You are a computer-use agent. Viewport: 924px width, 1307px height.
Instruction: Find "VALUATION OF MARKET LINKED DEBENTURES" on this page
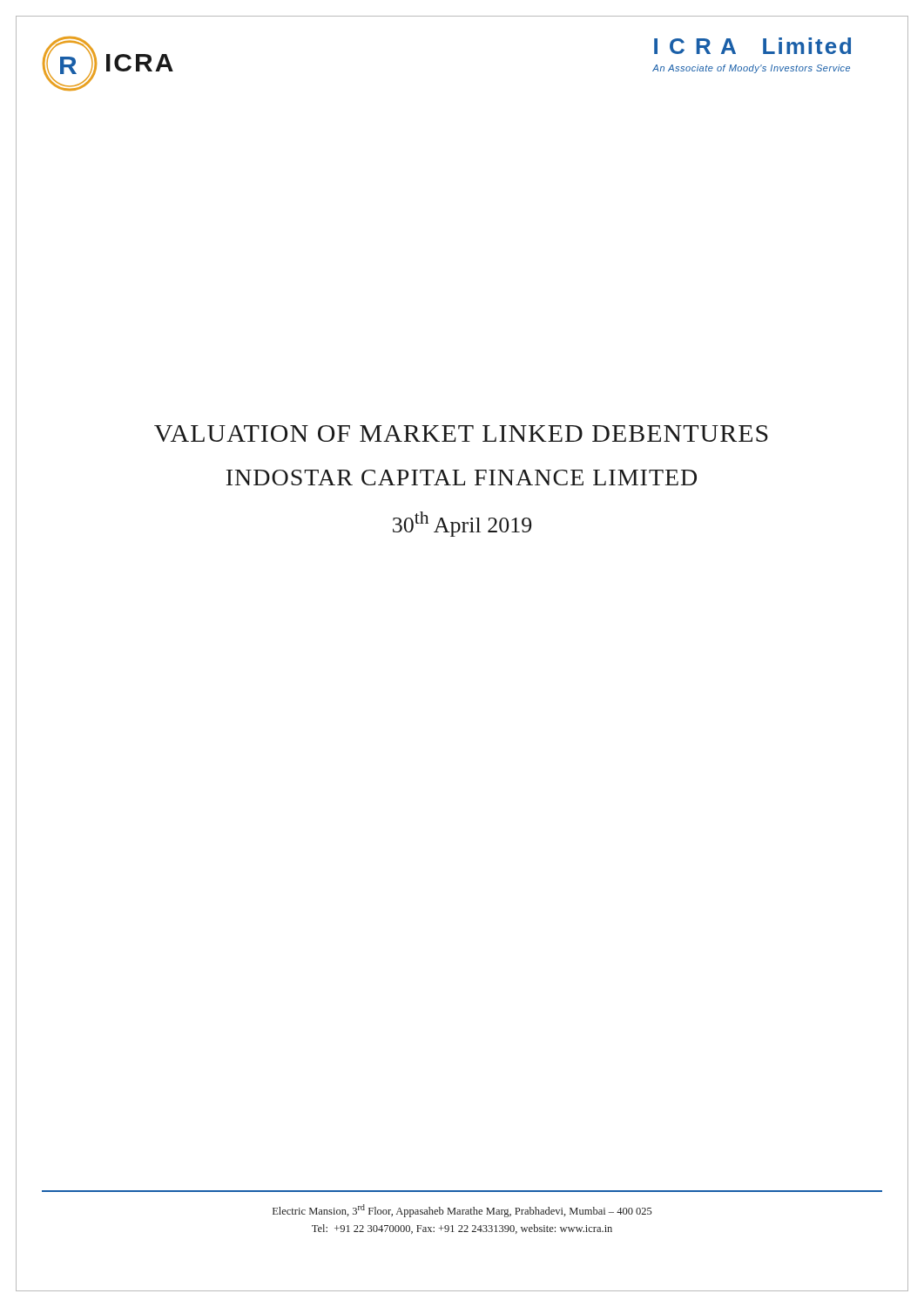(x=462, y=433)
